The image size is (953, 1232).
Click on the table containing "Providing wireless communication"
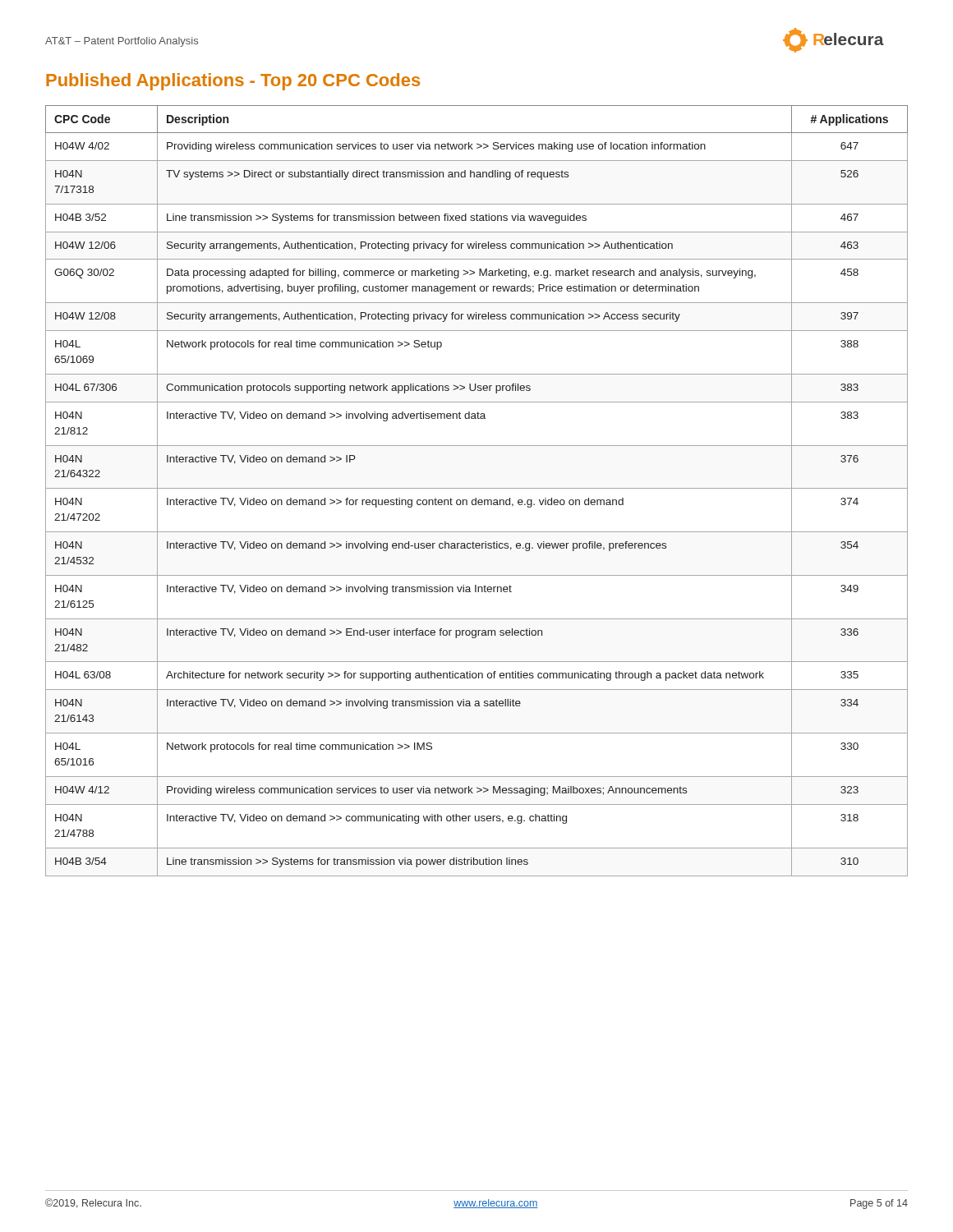(476, 491)
